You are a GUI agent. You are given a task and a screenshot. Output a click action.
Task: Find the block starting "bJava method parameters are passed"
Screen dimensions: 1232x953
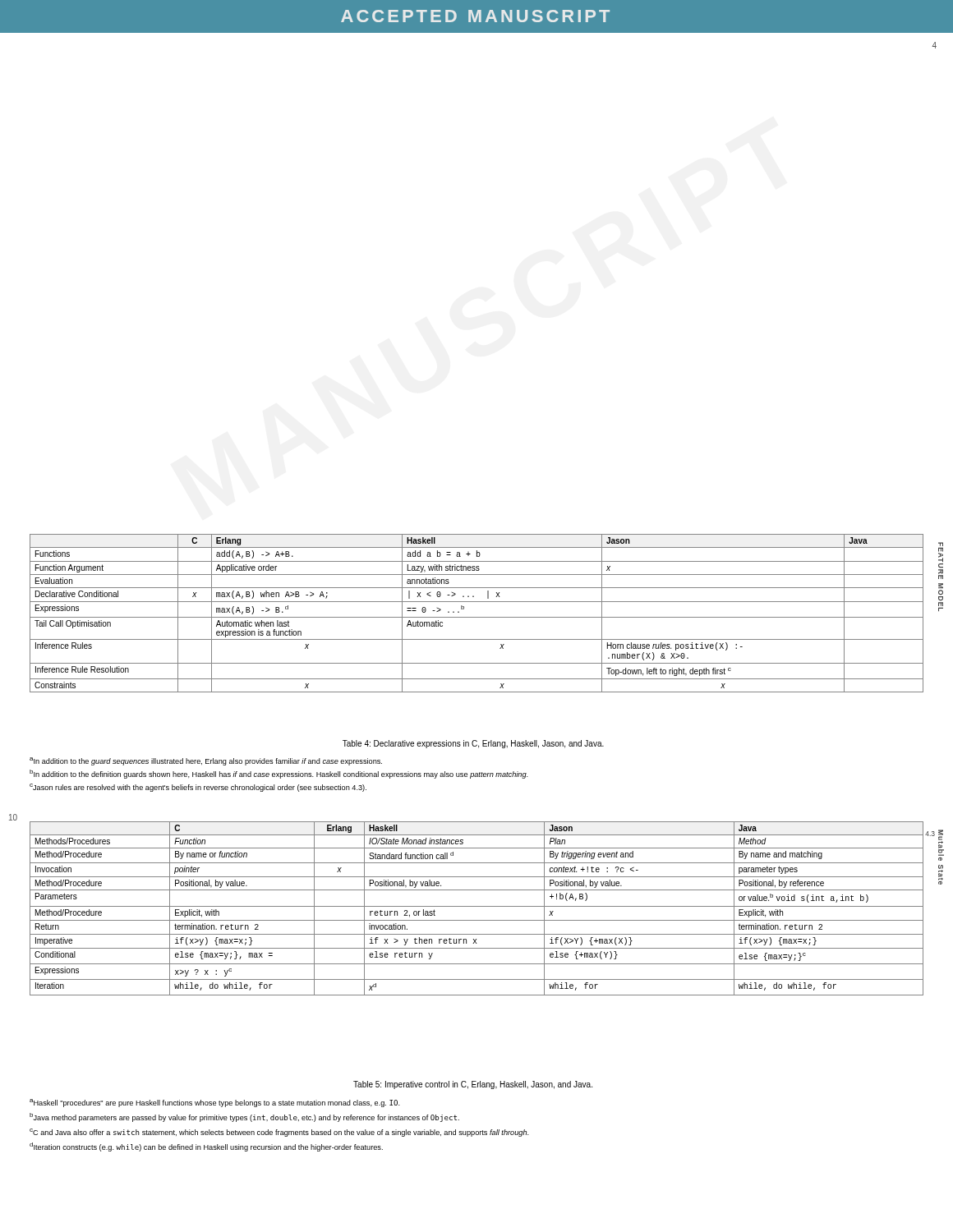(245, 1117)
